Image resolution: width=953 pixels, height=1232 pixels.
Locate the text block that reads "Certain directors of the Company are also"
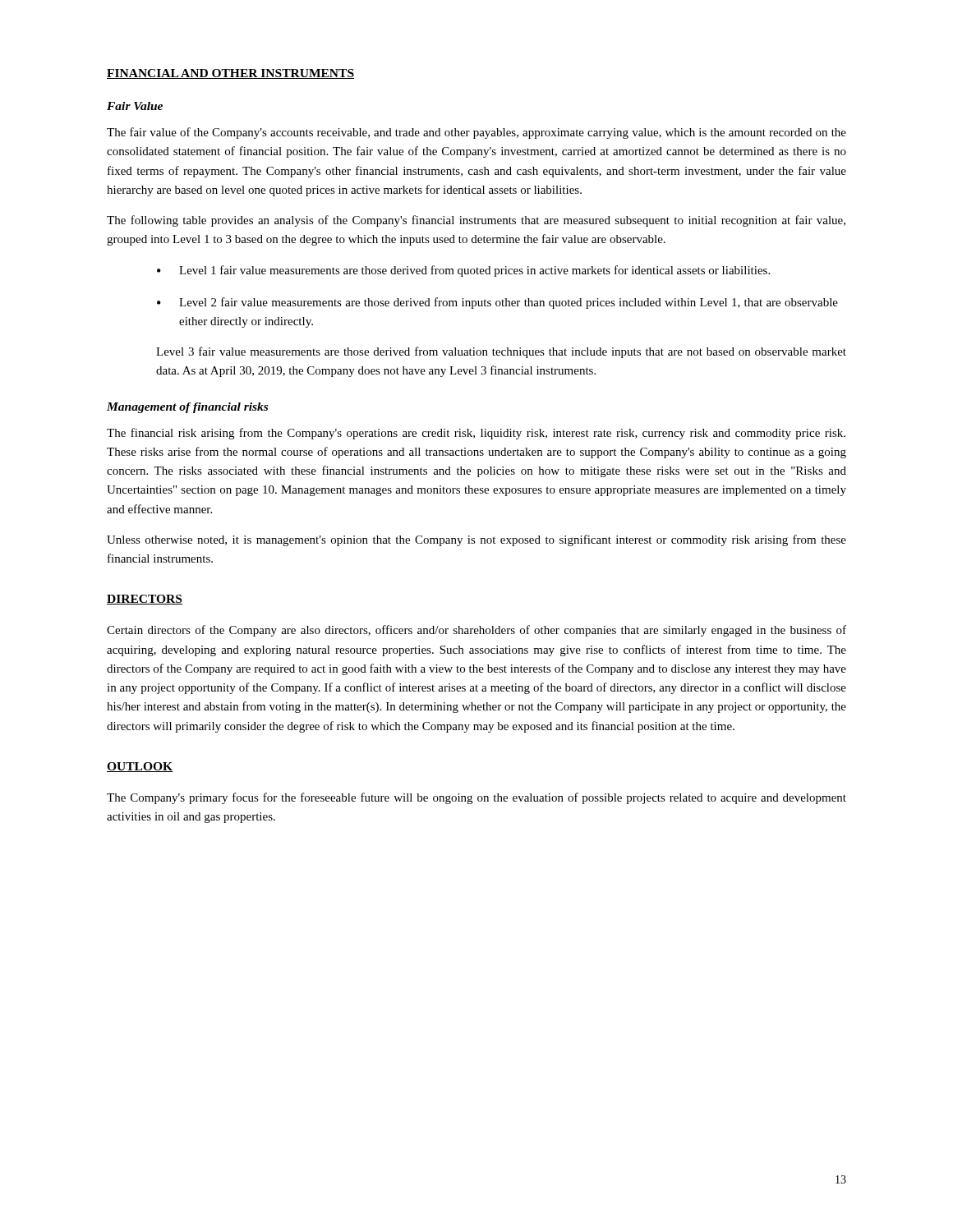tap(476, 678)
